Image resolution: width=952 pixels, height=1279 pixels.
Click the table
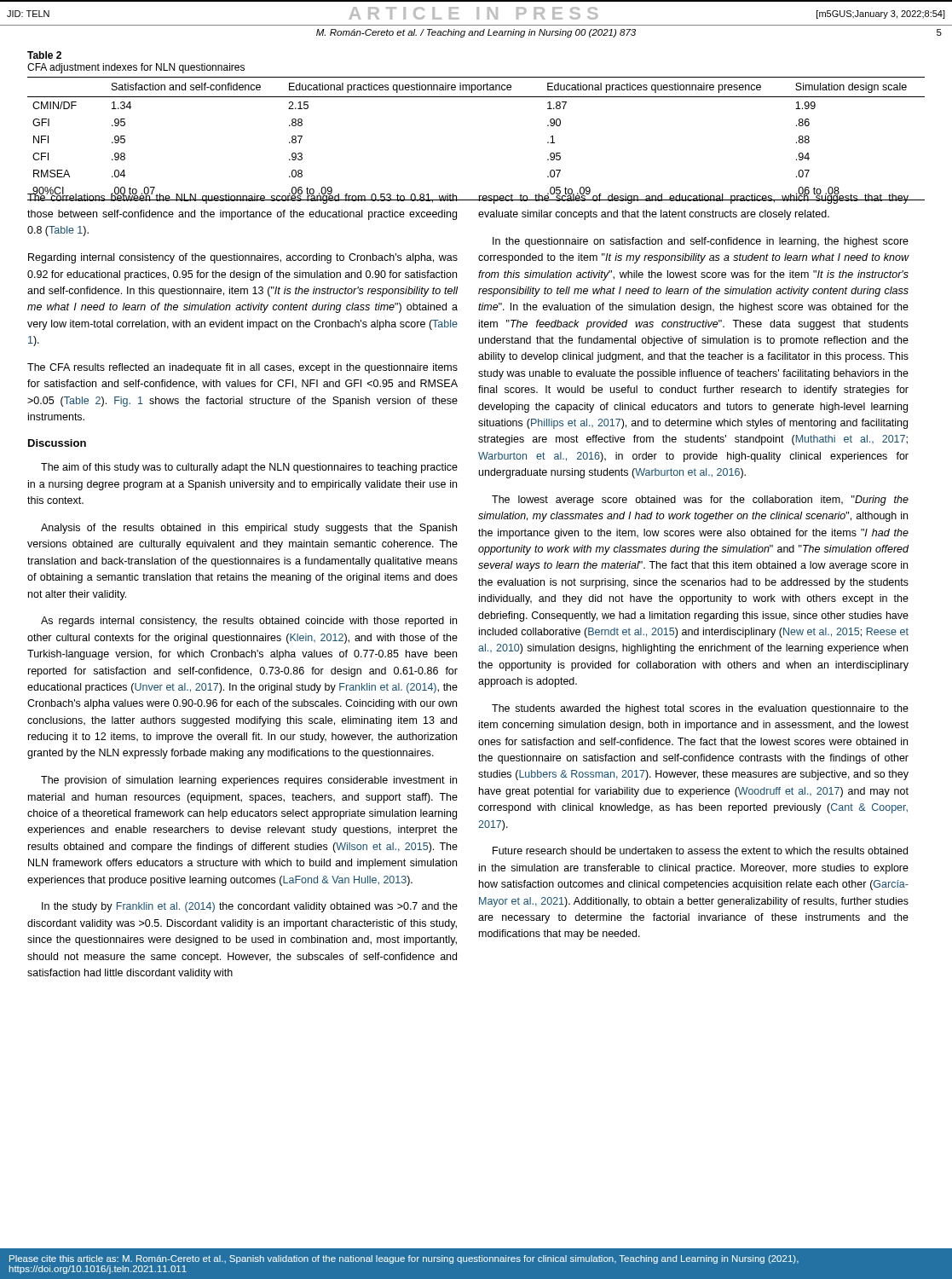(x=476, y=139)
